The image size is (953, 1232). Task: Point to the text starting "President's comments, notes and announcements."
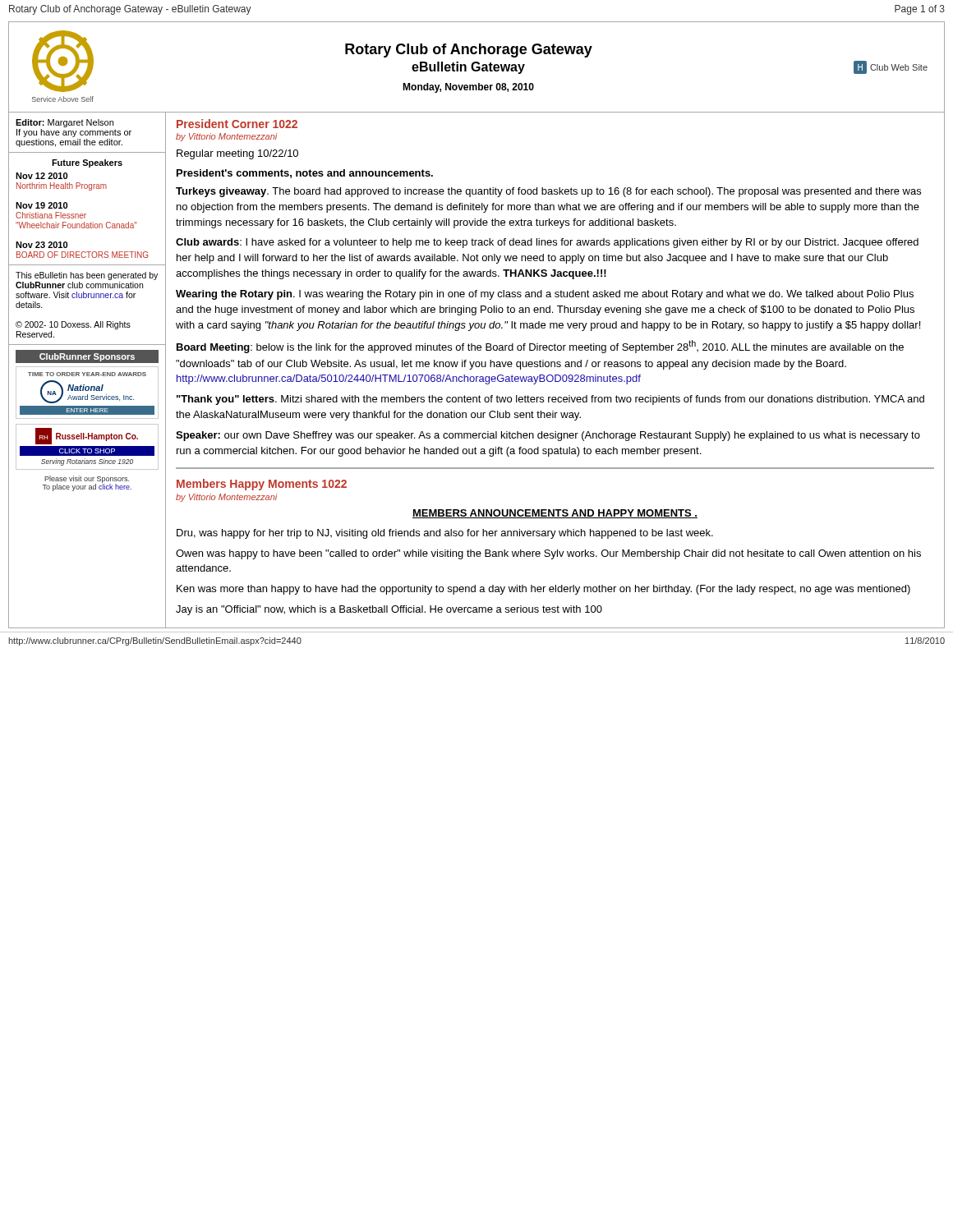coord(305,173)
